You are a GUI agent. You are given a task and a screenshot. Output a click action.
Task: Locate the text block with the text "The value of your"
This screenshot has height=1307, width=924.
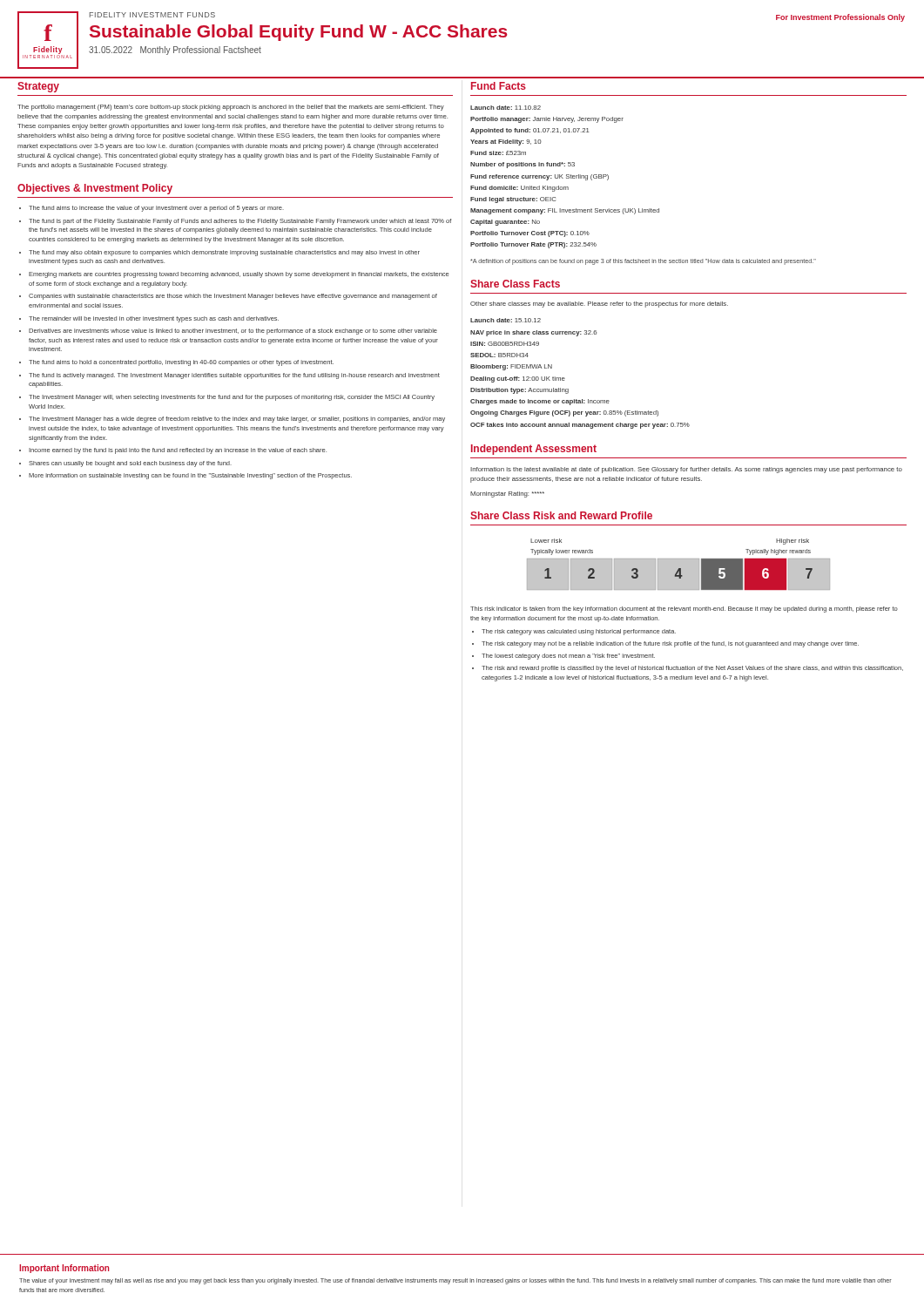(x=455, y=1285)
